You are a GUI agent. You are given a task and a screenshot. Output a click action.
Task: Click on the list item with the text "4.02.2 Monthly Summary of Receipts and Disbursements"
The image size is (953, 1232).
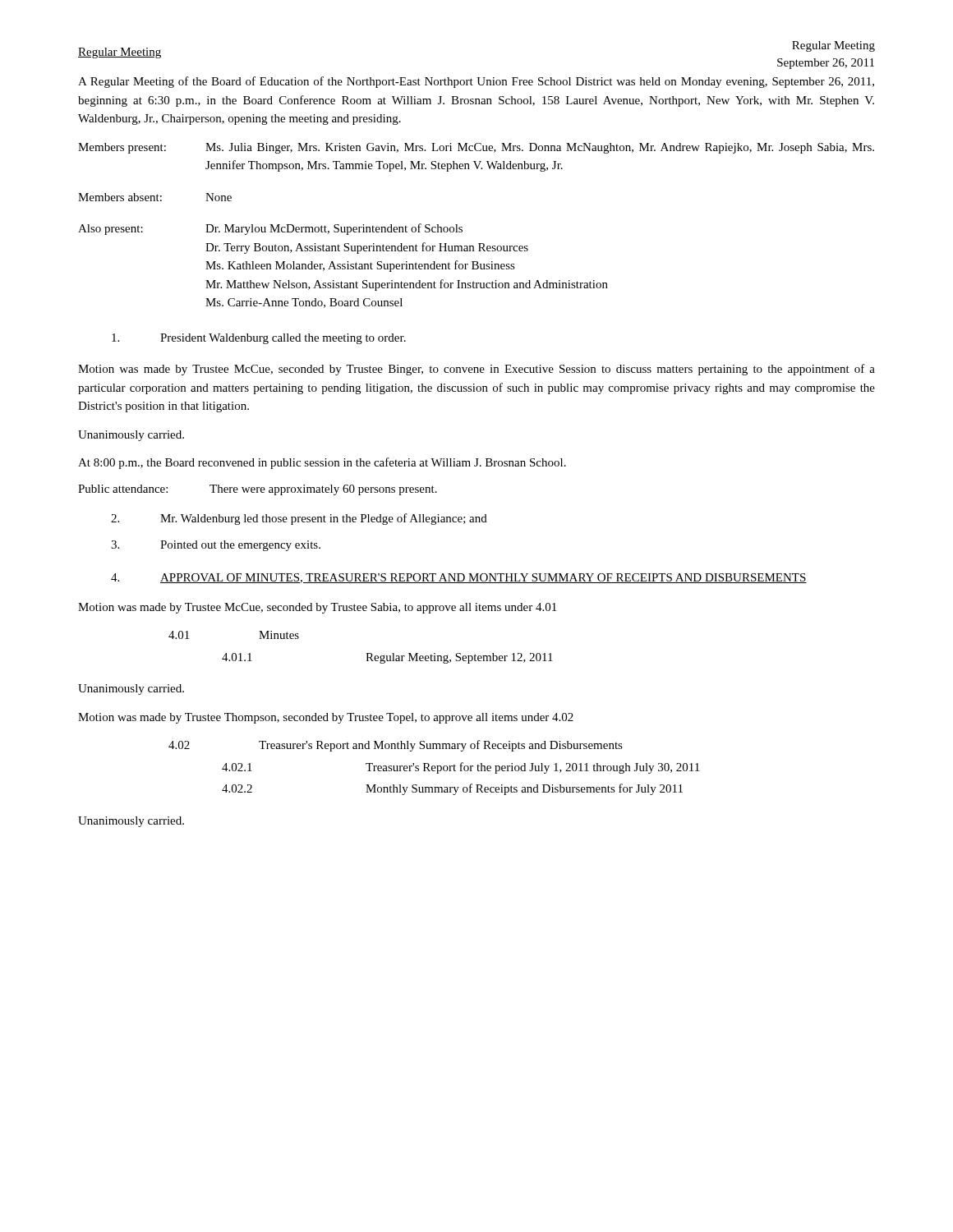[x=476, y=789]
